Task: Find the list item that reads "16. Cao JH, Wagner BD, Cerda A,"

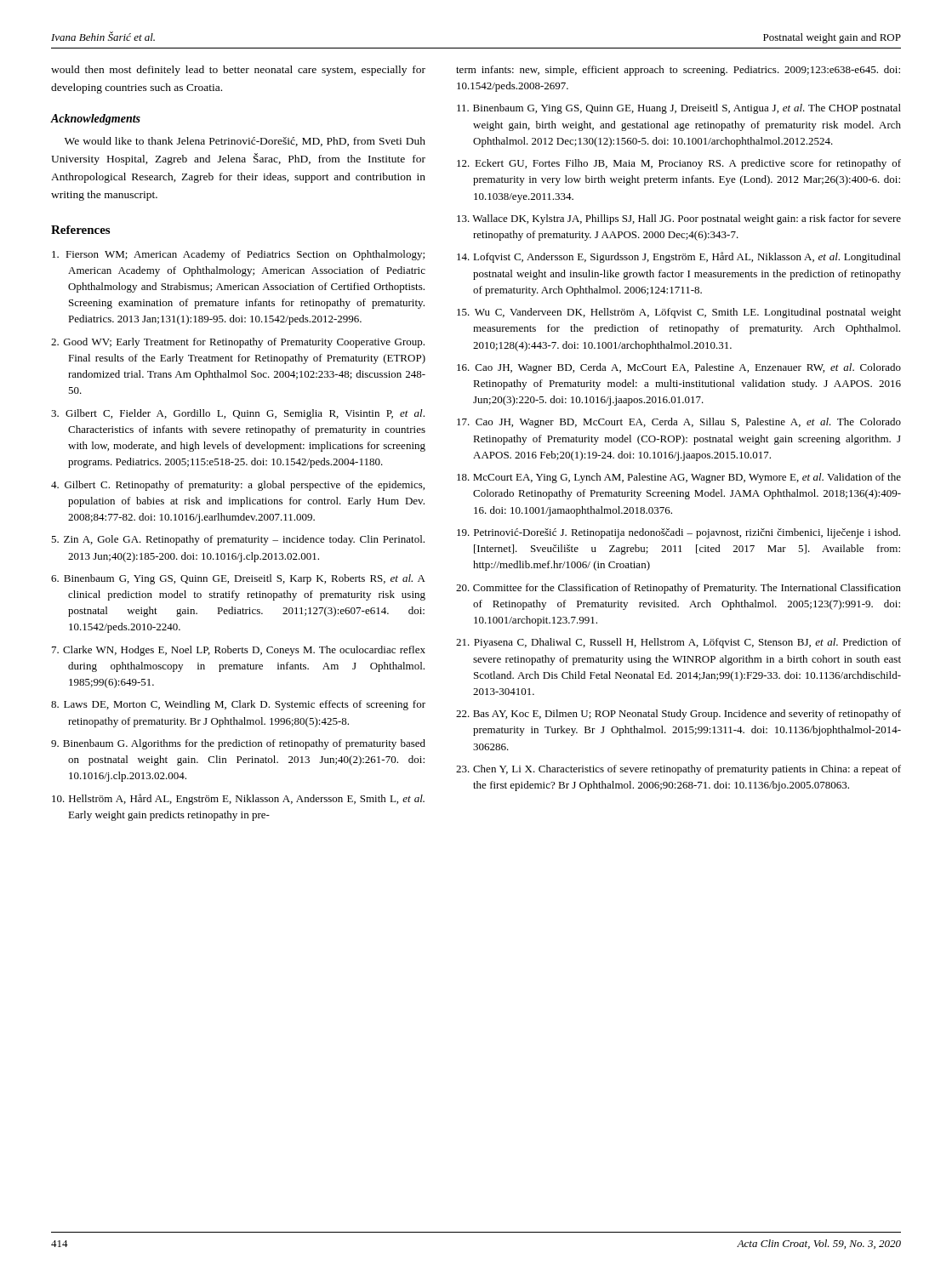Action: [678, 383]
